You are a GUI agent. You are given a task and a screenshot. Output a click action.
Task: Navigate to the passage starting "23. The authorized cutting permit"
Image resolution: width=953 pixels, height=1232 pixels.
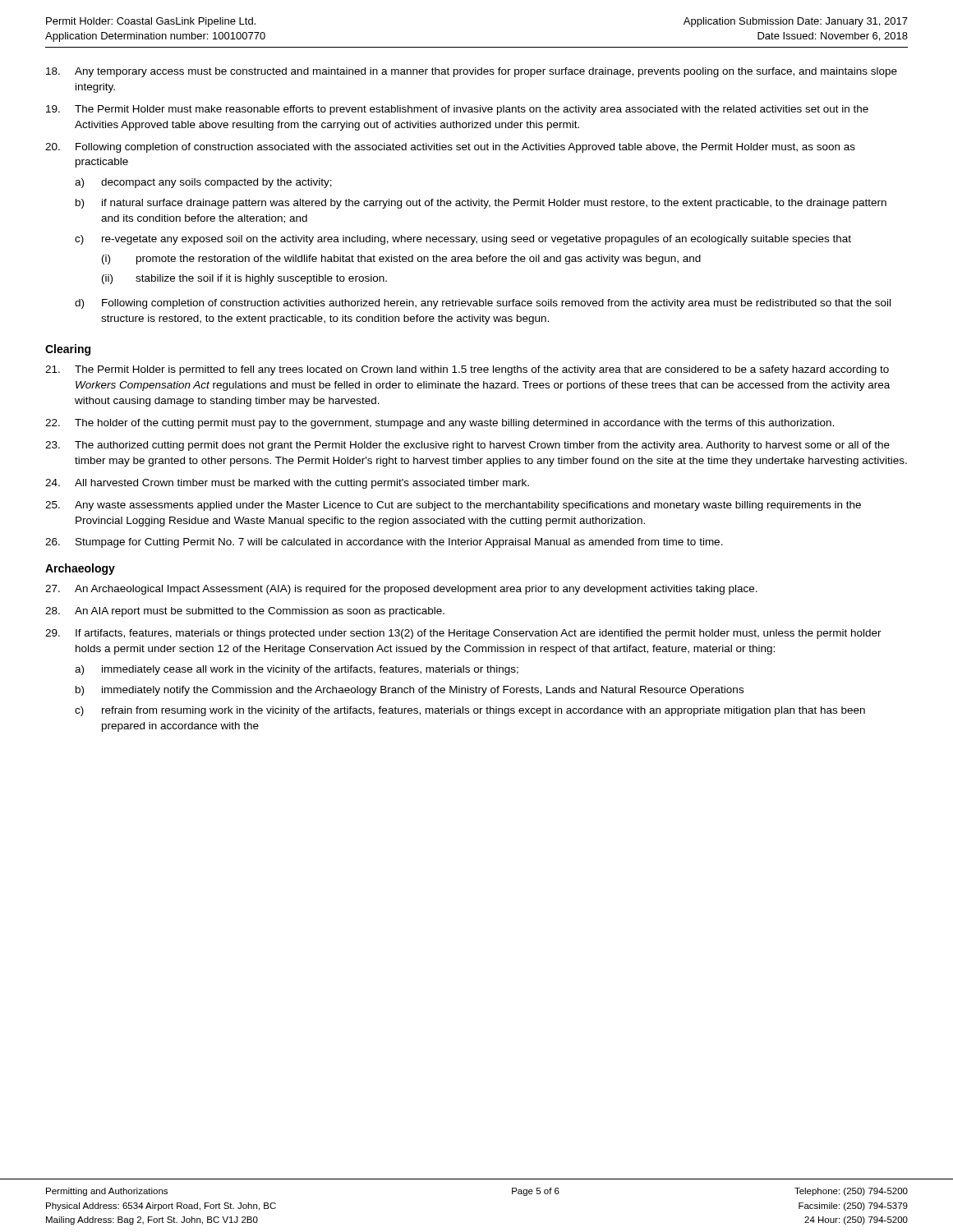[476, 453]
